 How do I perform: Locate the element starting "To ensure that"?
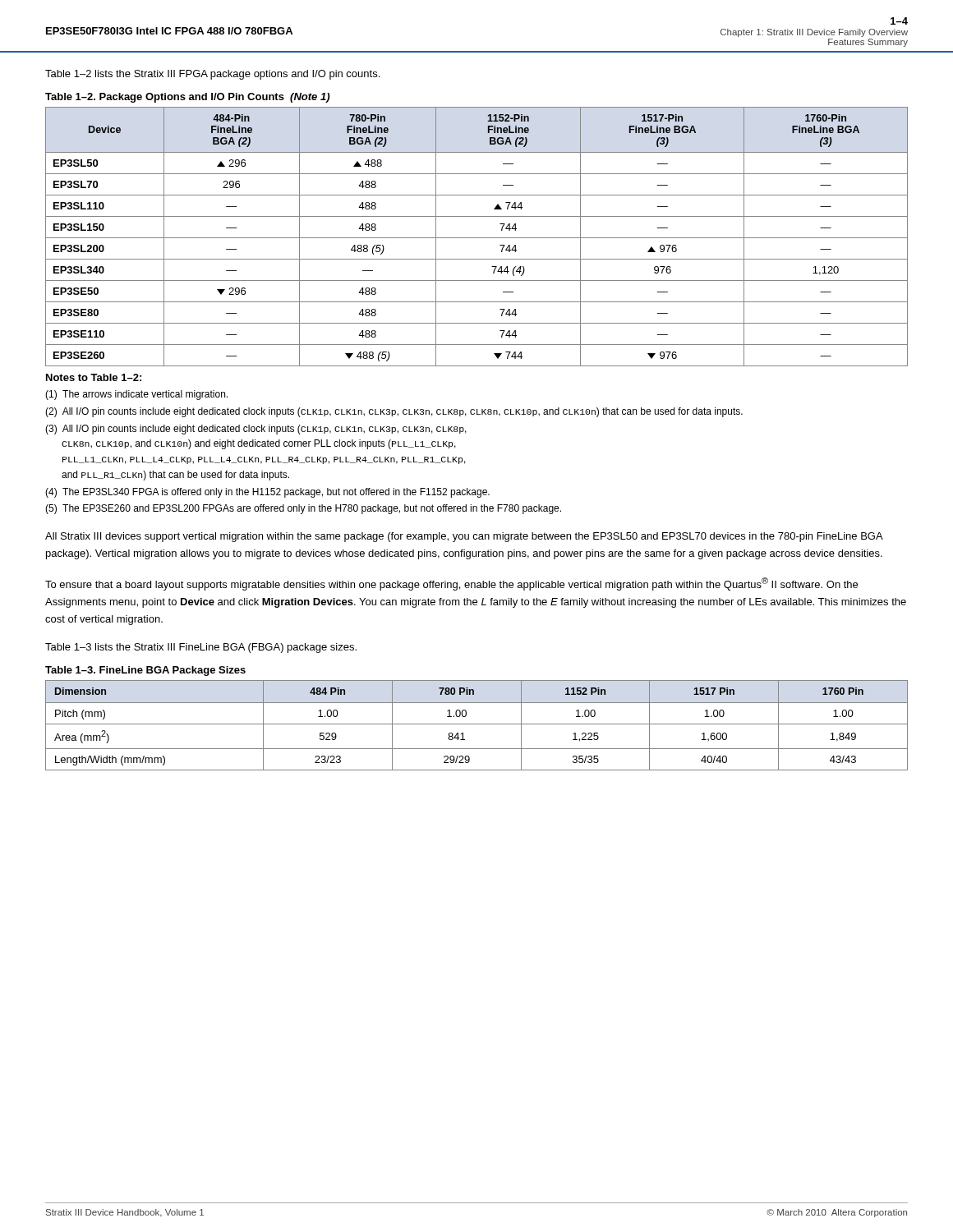[x=476, y=600]
